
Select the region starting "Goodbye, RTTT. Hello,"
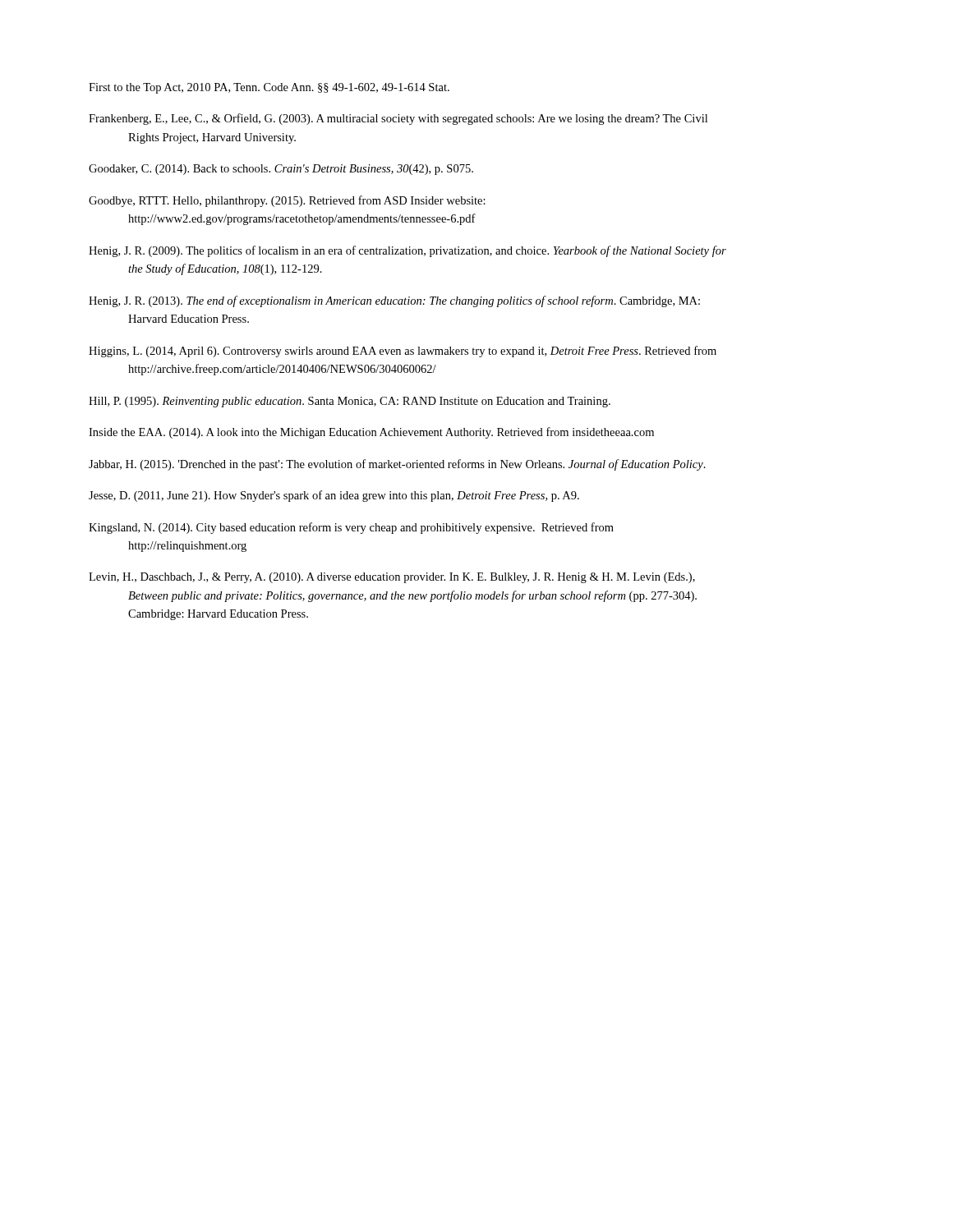coord(476,210)
